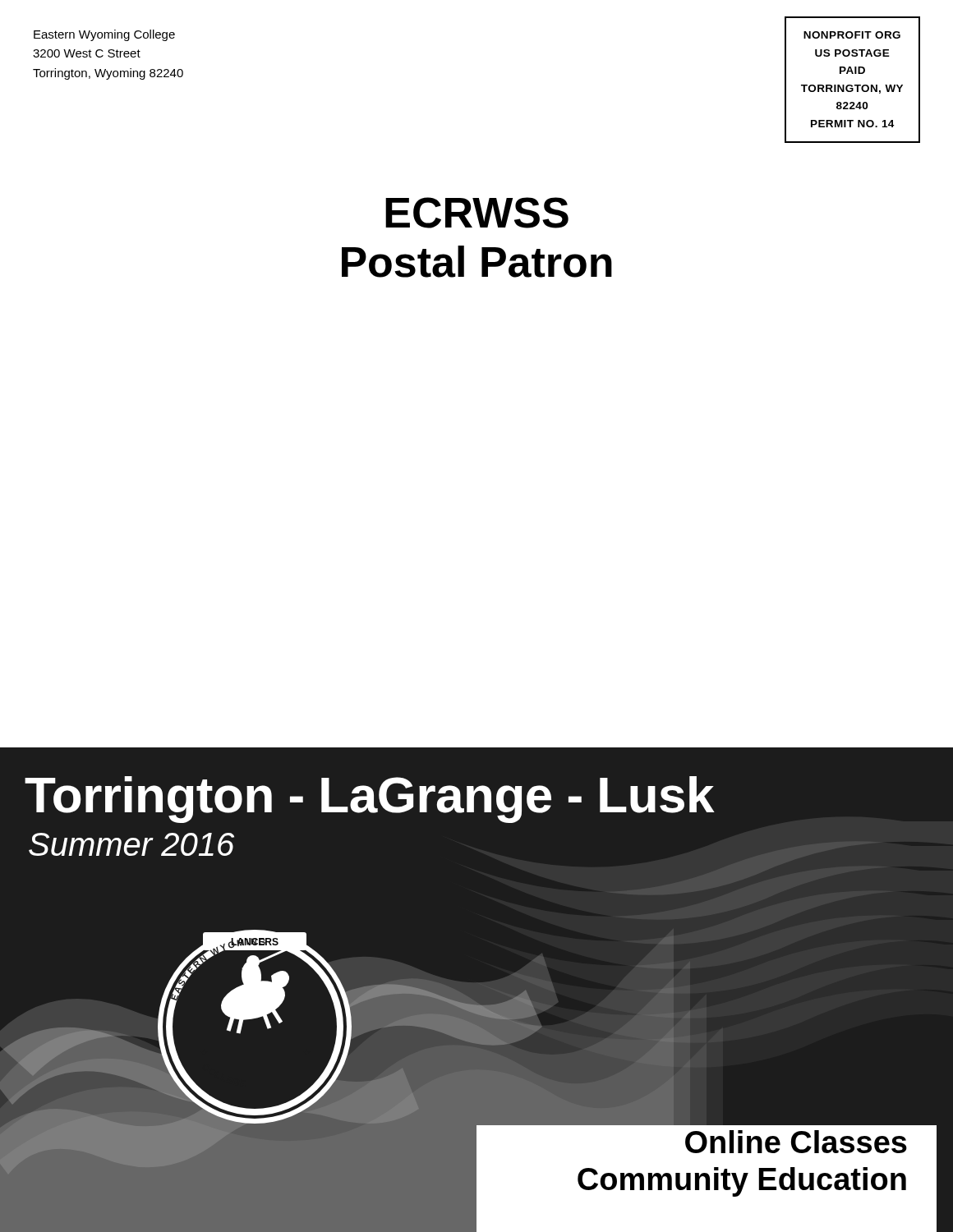Find "ECRWSS Postal Patron" on this page
Viewport: 953px width, 1232px height.
(476, 238)
